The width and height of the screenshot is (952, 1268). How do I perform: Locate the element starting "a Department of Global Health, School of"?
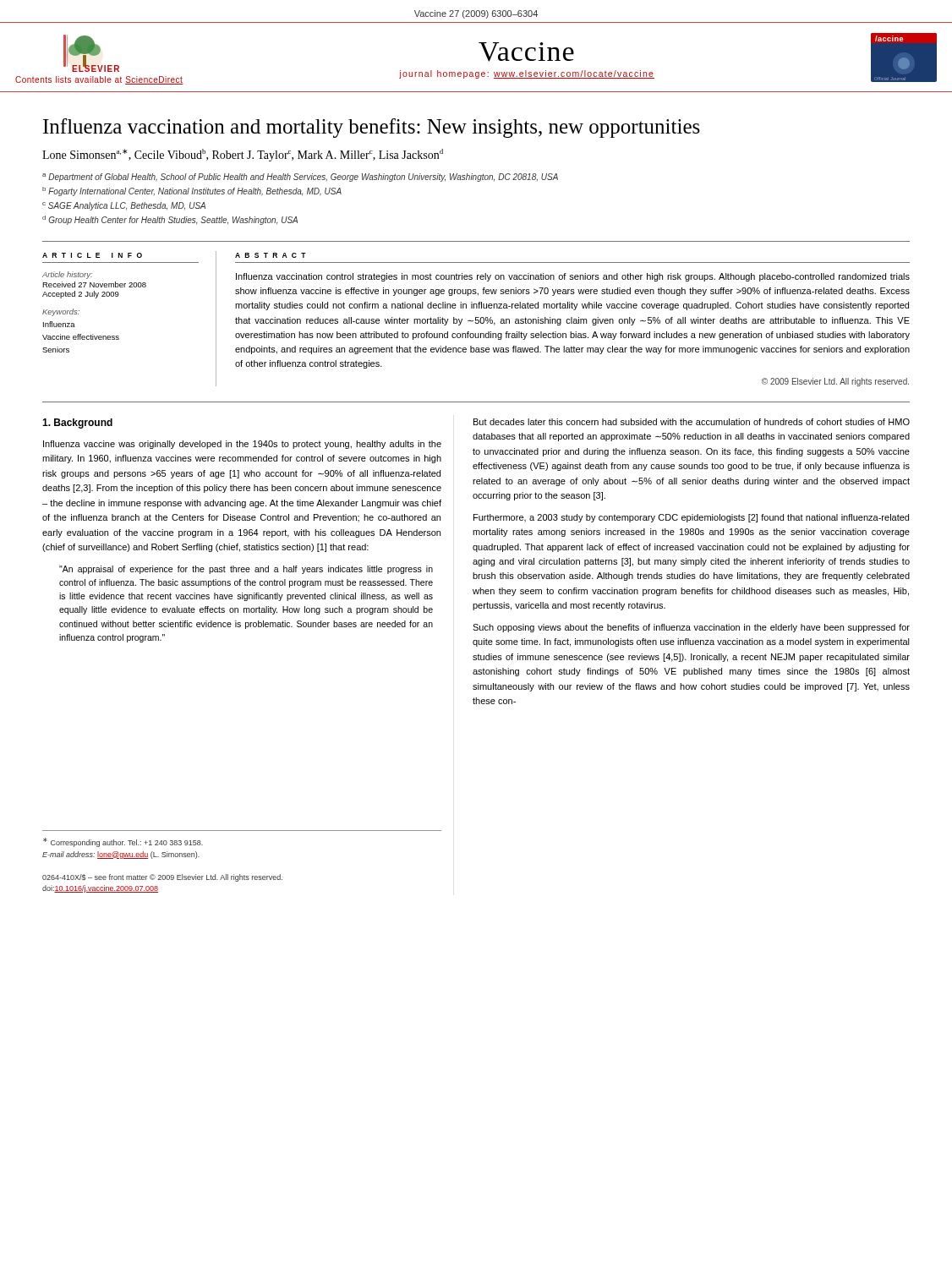tap(300, 178)
